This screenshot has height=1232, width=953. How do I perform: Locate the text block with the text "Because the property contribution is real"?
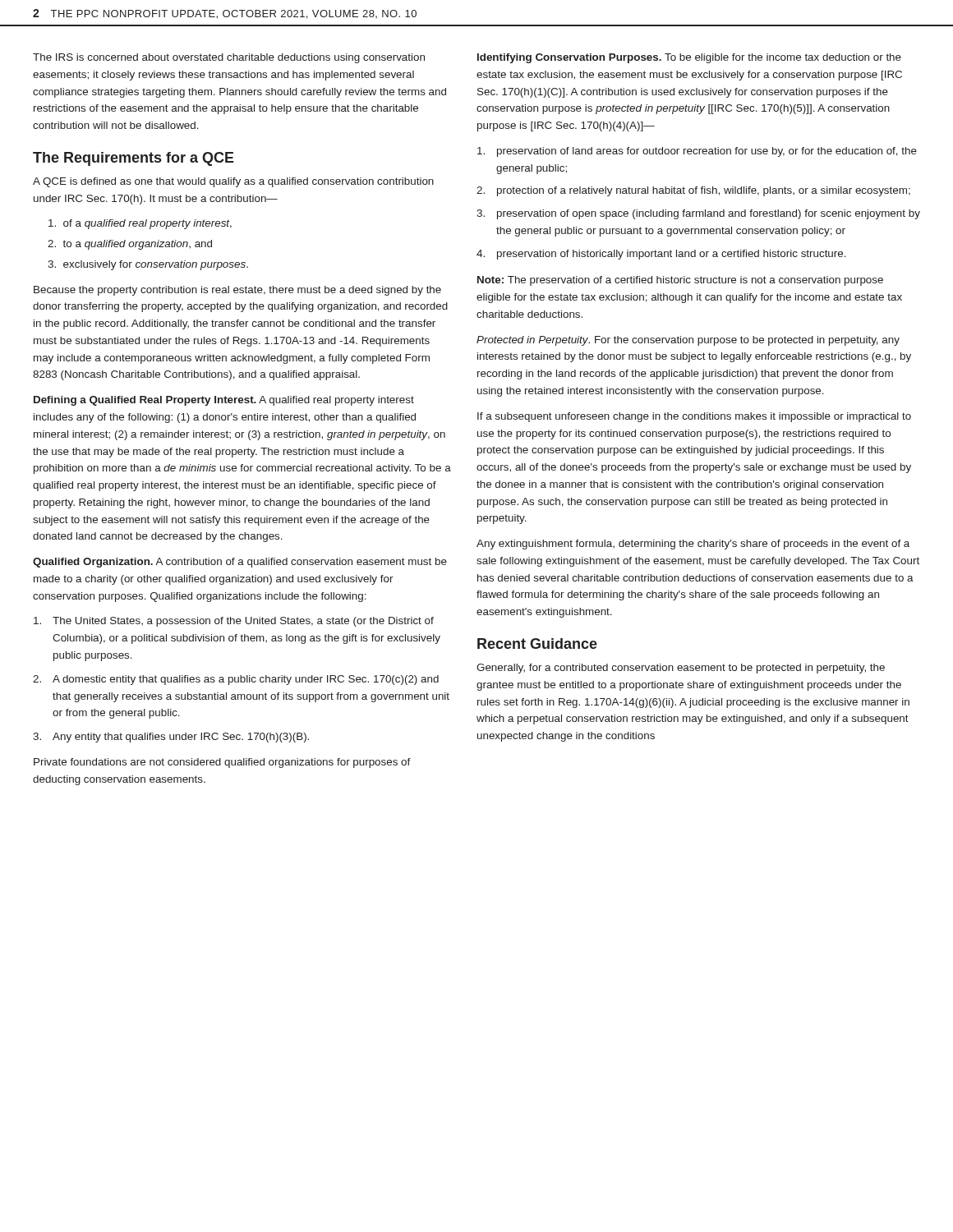pos(240,332)
